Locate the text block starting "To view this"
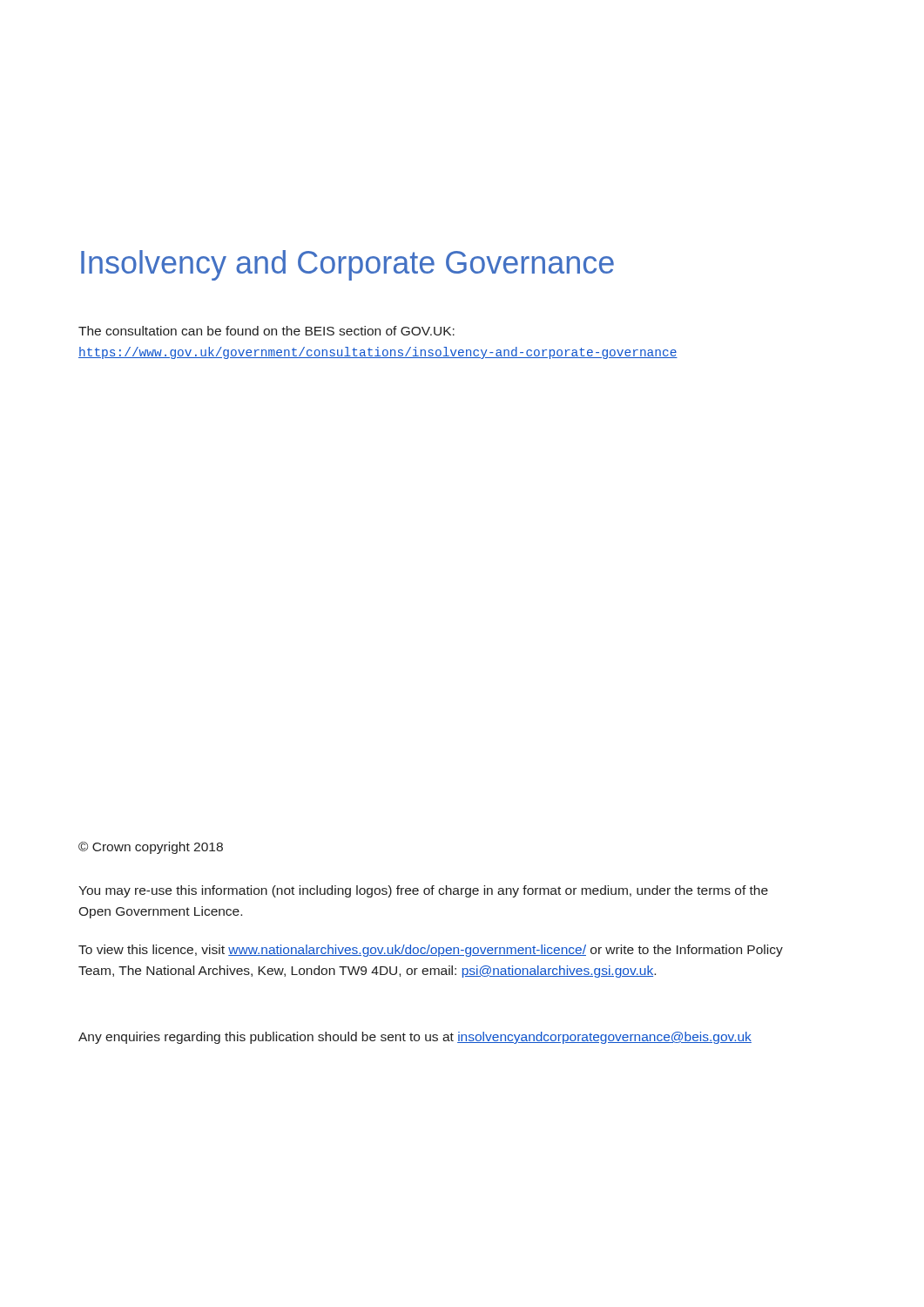The image size is (924, 1307). [x=430, y=960]
